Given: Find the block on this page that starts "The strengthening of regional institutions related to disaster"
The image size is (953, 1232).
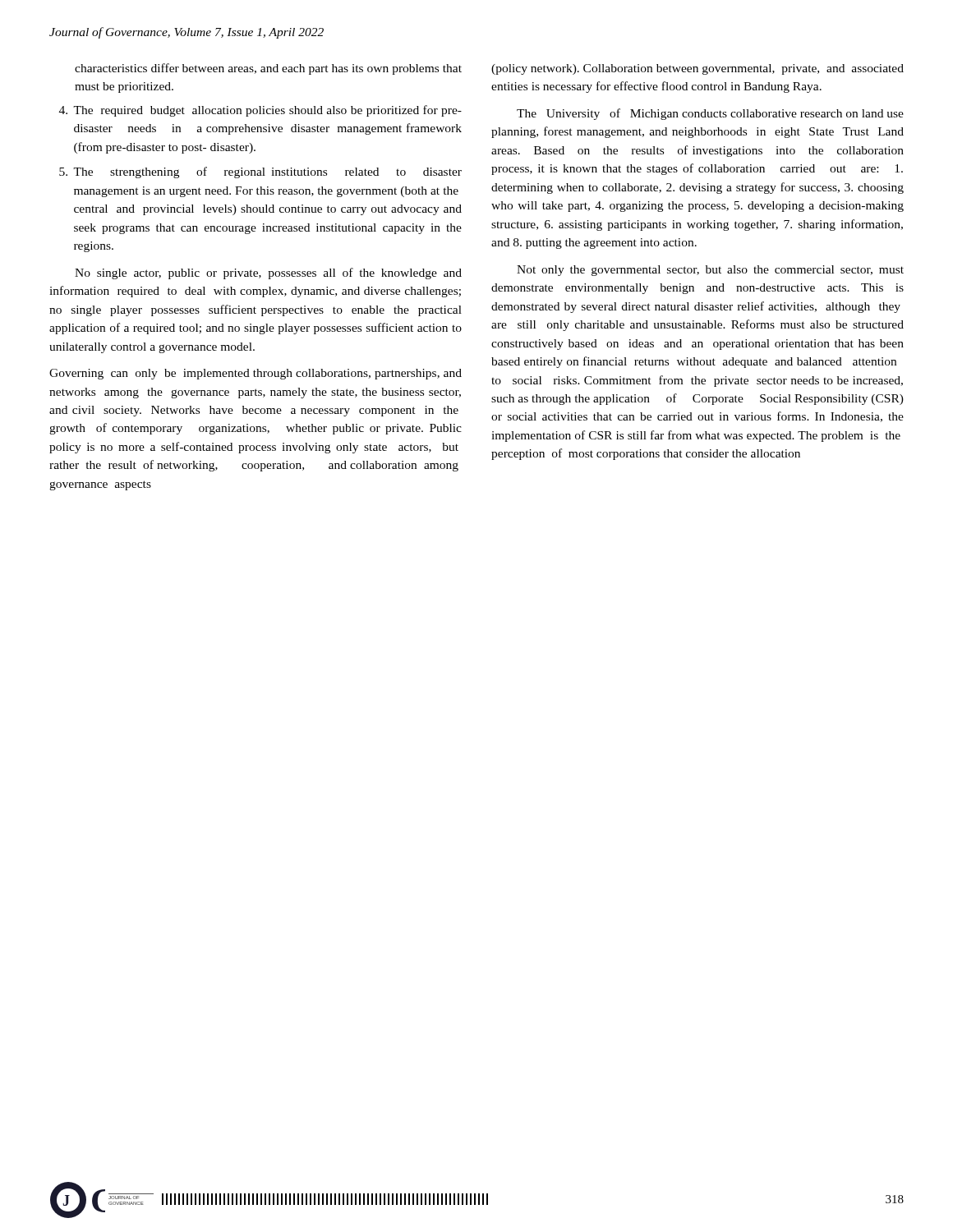Looking at the screenshot, I should 268,208.
